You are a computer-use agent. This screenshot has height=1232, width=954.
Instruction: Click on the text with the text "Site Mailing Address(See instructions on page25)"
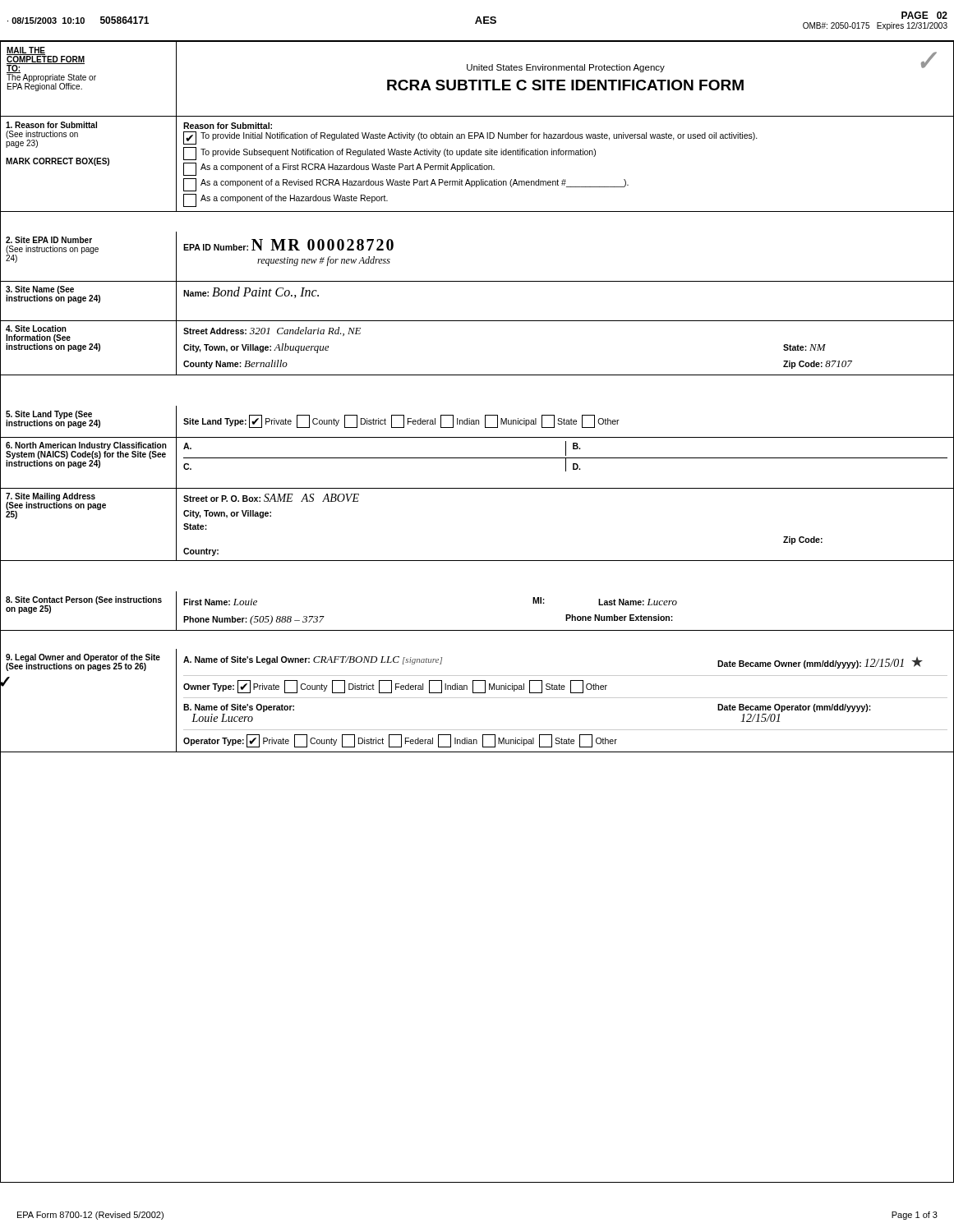pyautogui.click(x=56, y=505)
